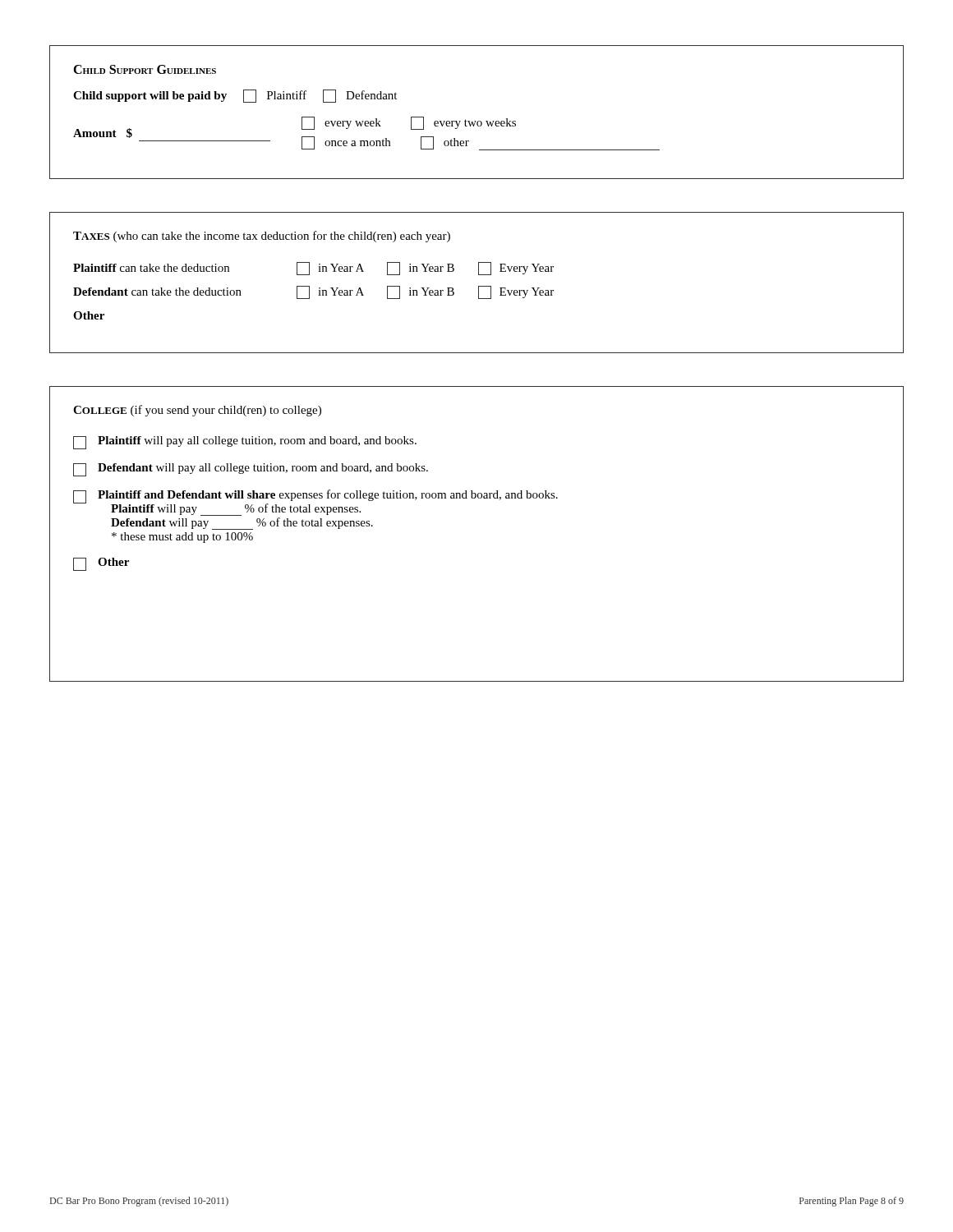Locate the table with the text "COLLEGE (if you"
Screen dimensions: 1232x953
(476, 534)
